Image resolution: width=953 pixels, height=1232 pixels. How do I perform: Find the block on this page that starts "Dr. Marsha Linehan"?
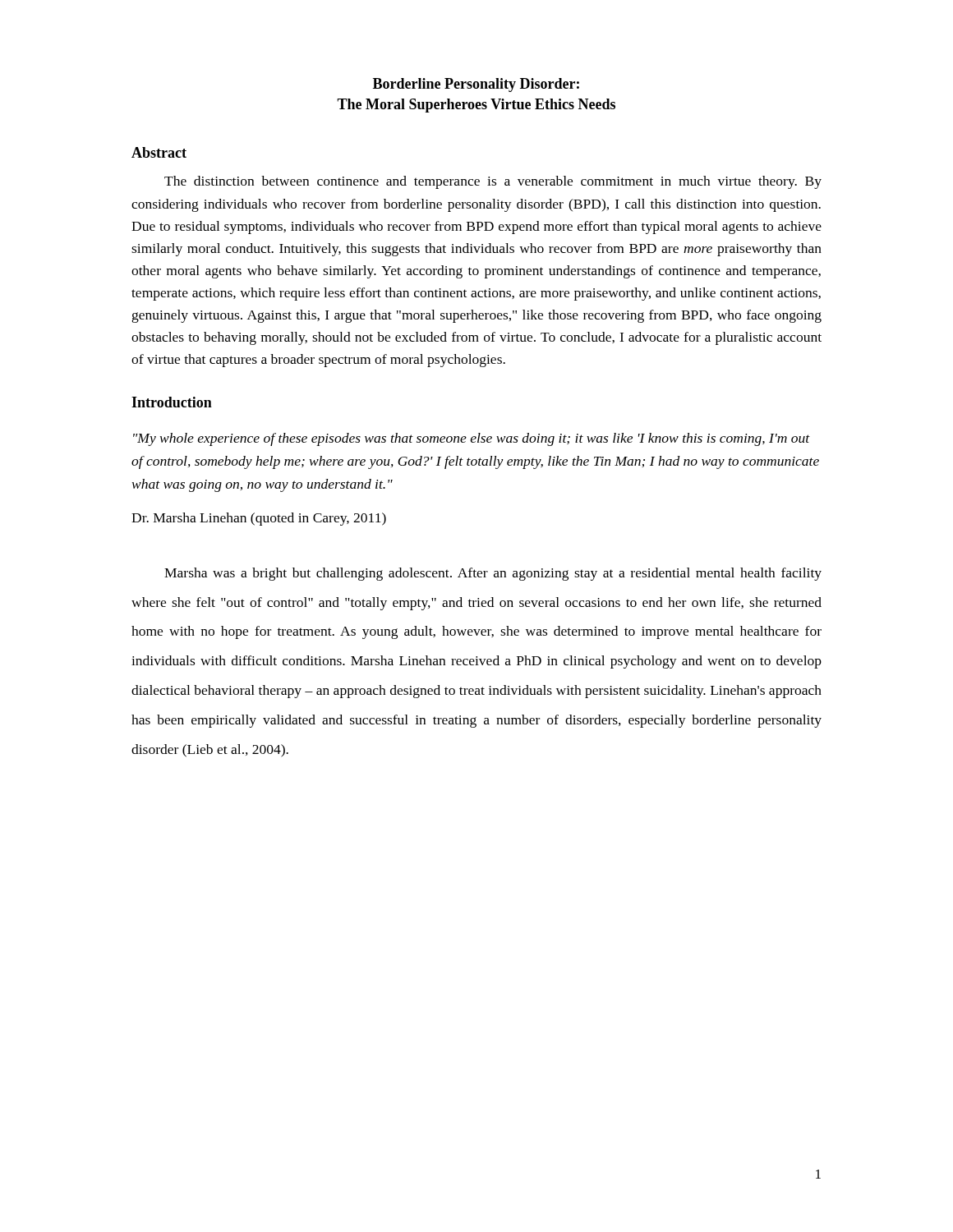tap(259, 517)
